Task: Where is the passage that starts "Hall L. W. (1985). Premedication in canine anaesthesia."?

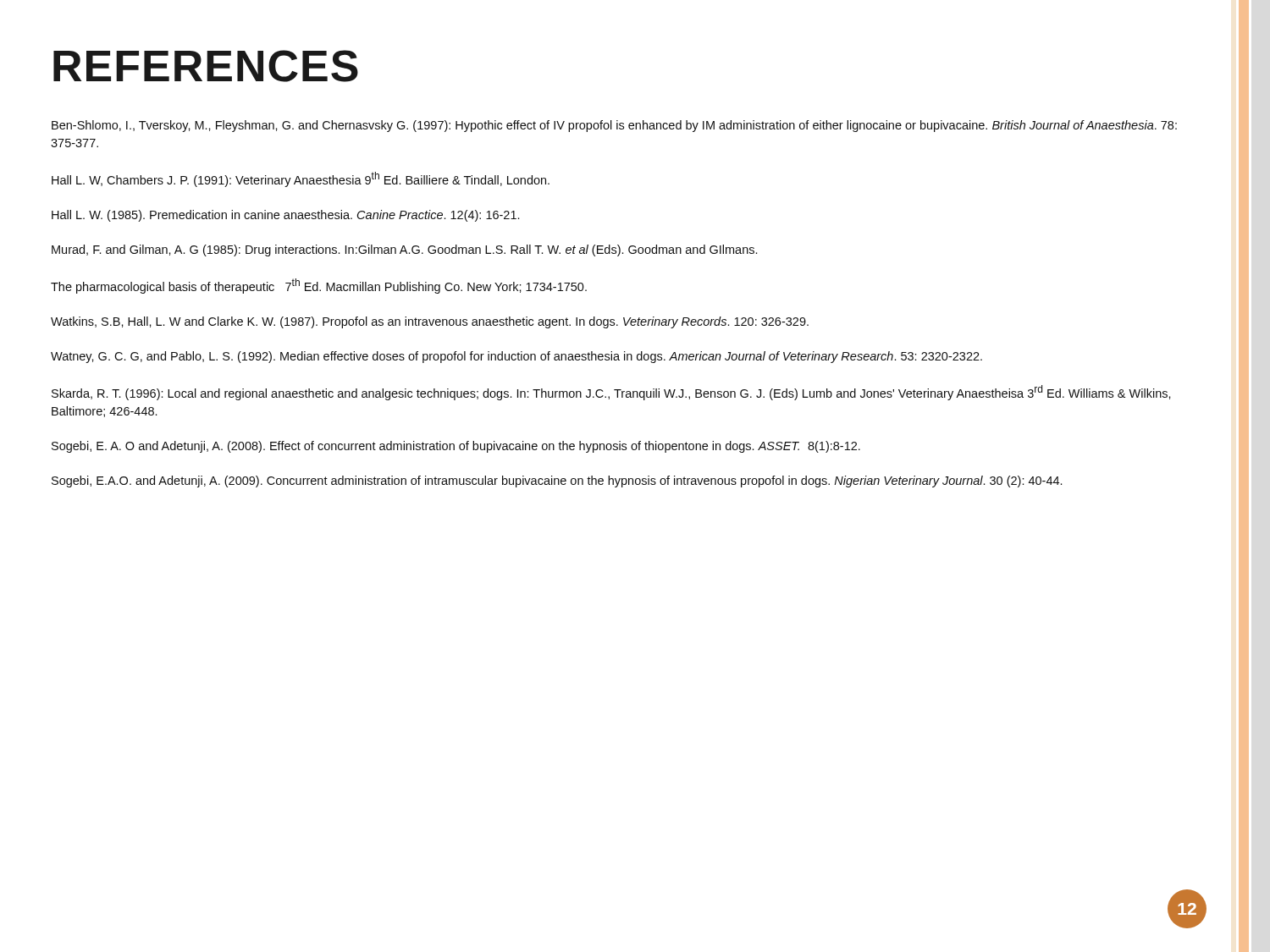Action: pos(286,215)
